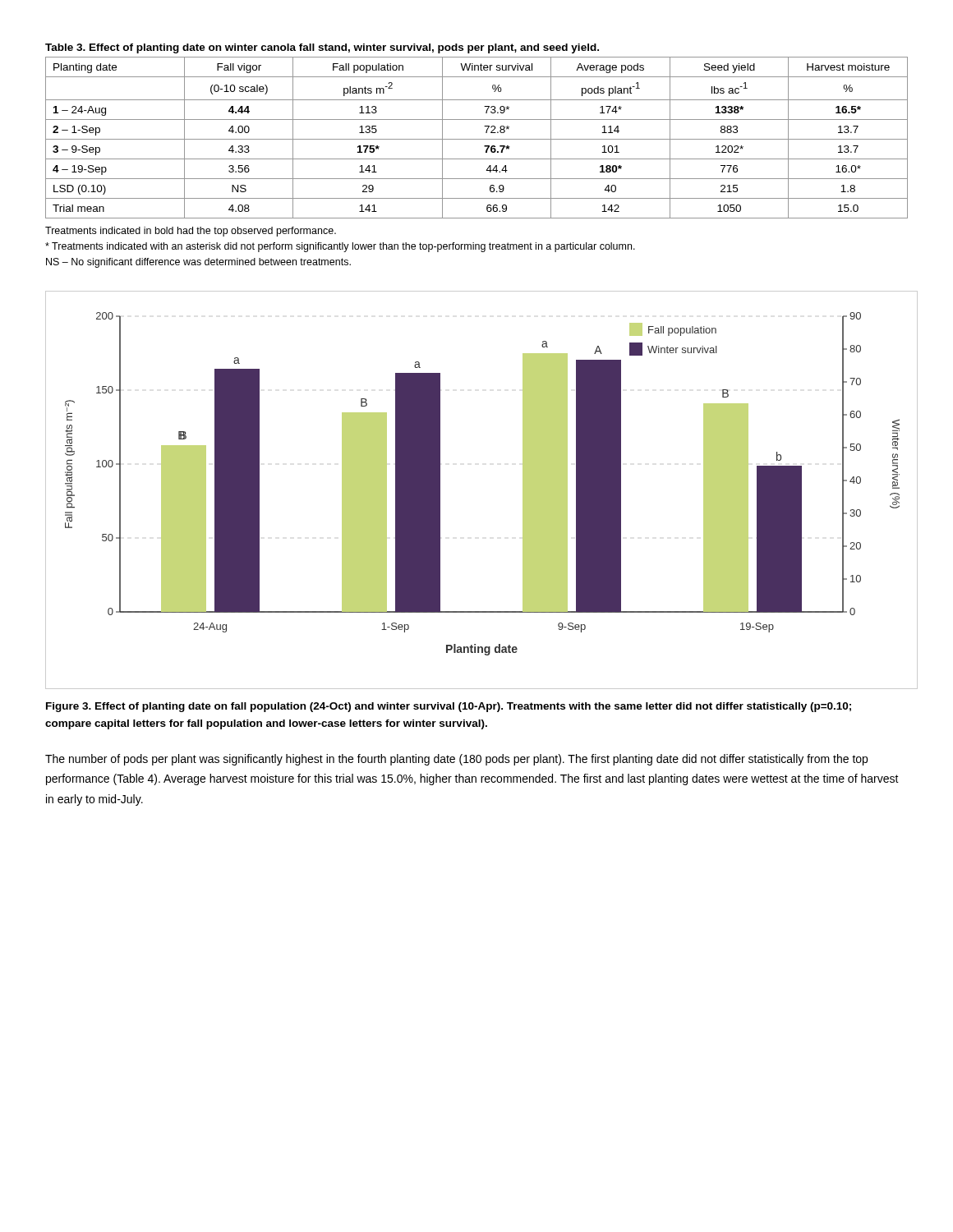Click the caption
Viewport: 953px width, 1232px height.
pyautogui.click(x=449, y=714)
